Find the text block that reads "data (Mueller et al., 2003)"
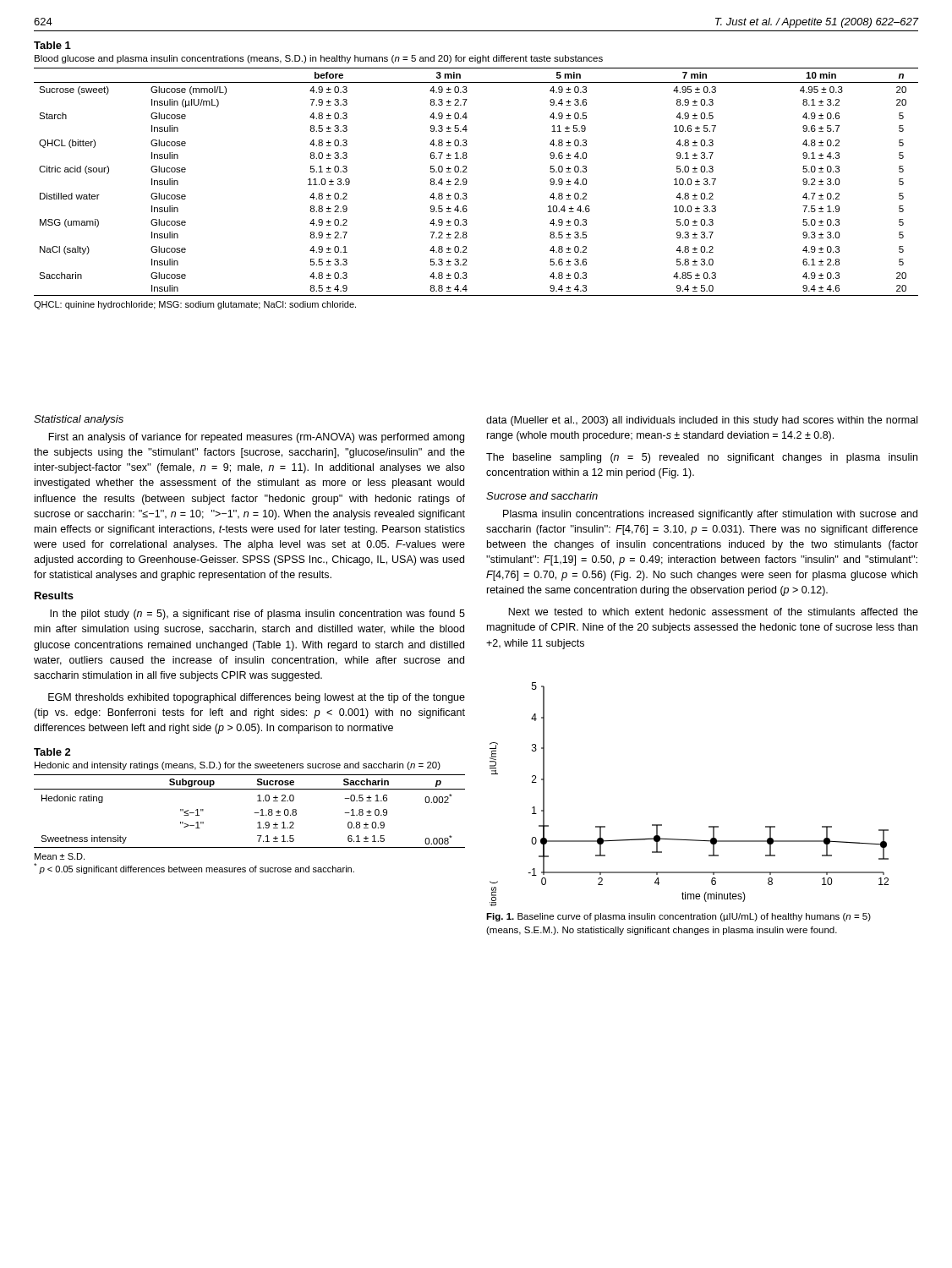Screen dimensions: 1268x952 (702, 428)
